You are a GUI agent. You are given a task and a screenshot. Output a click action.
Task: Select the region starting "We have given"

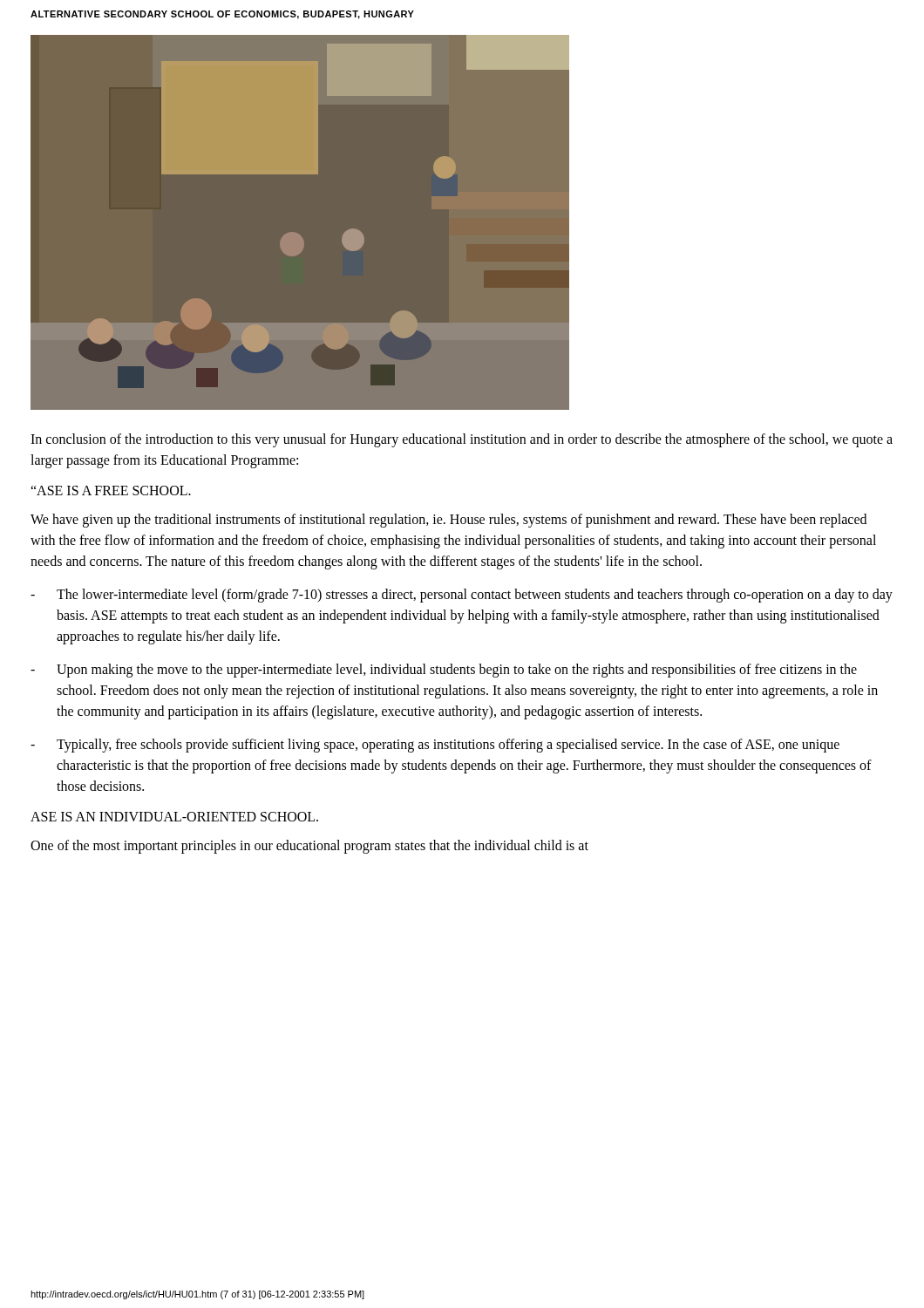coord(462,541)
